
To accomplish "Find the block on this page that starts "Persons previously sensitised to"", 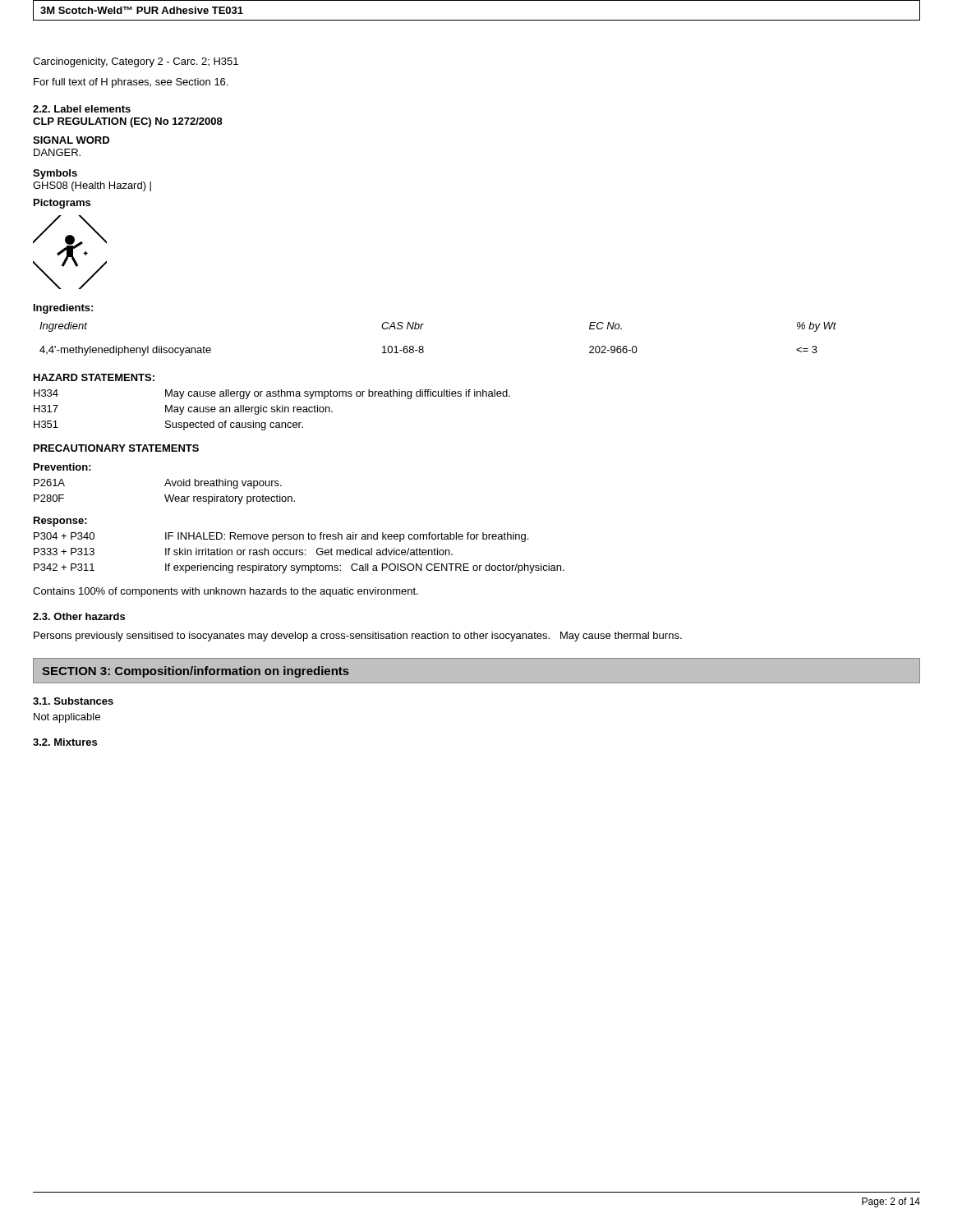I will tap(358, 635).
